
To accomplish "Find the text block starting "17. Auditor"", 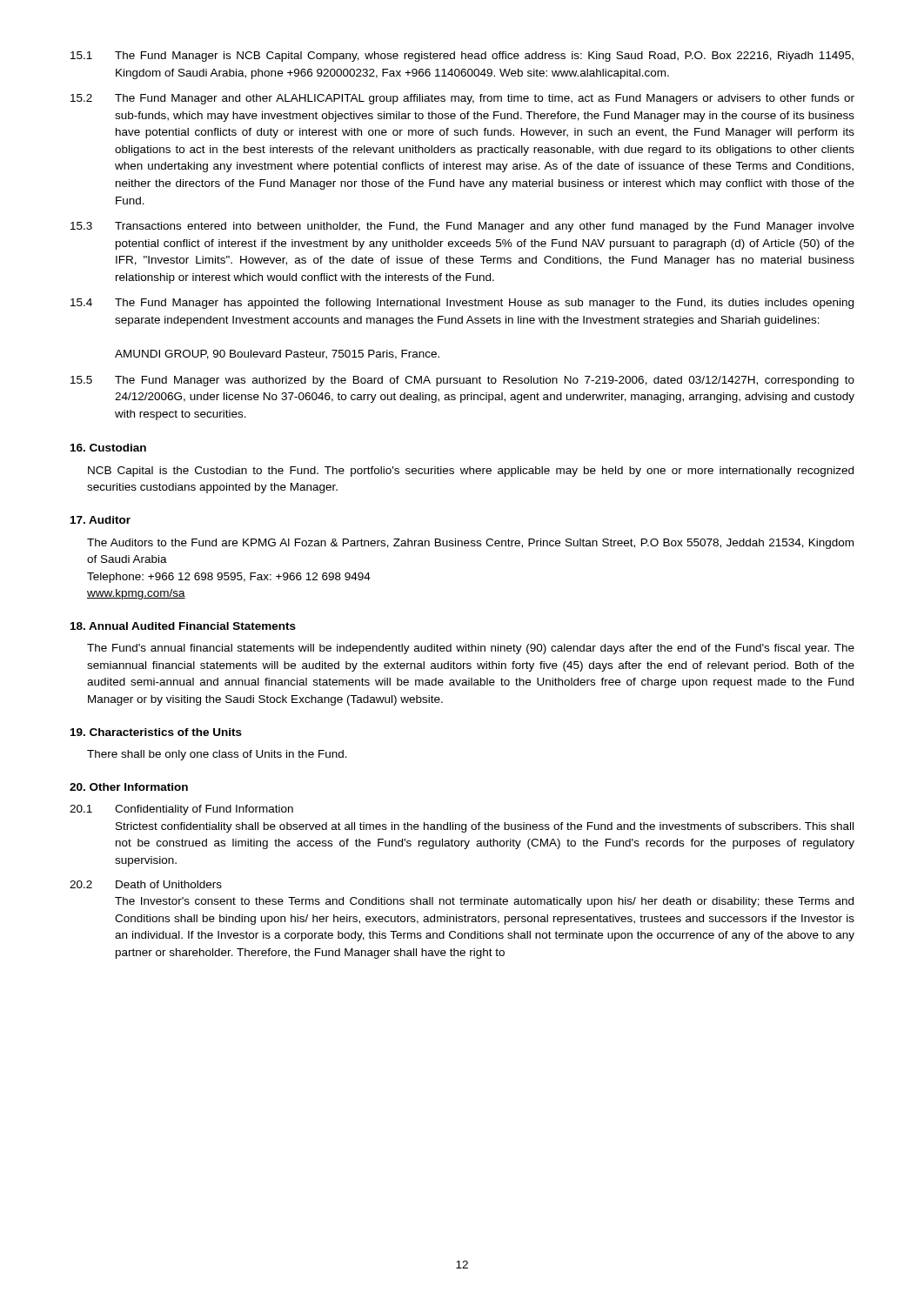I will point(100,520).
